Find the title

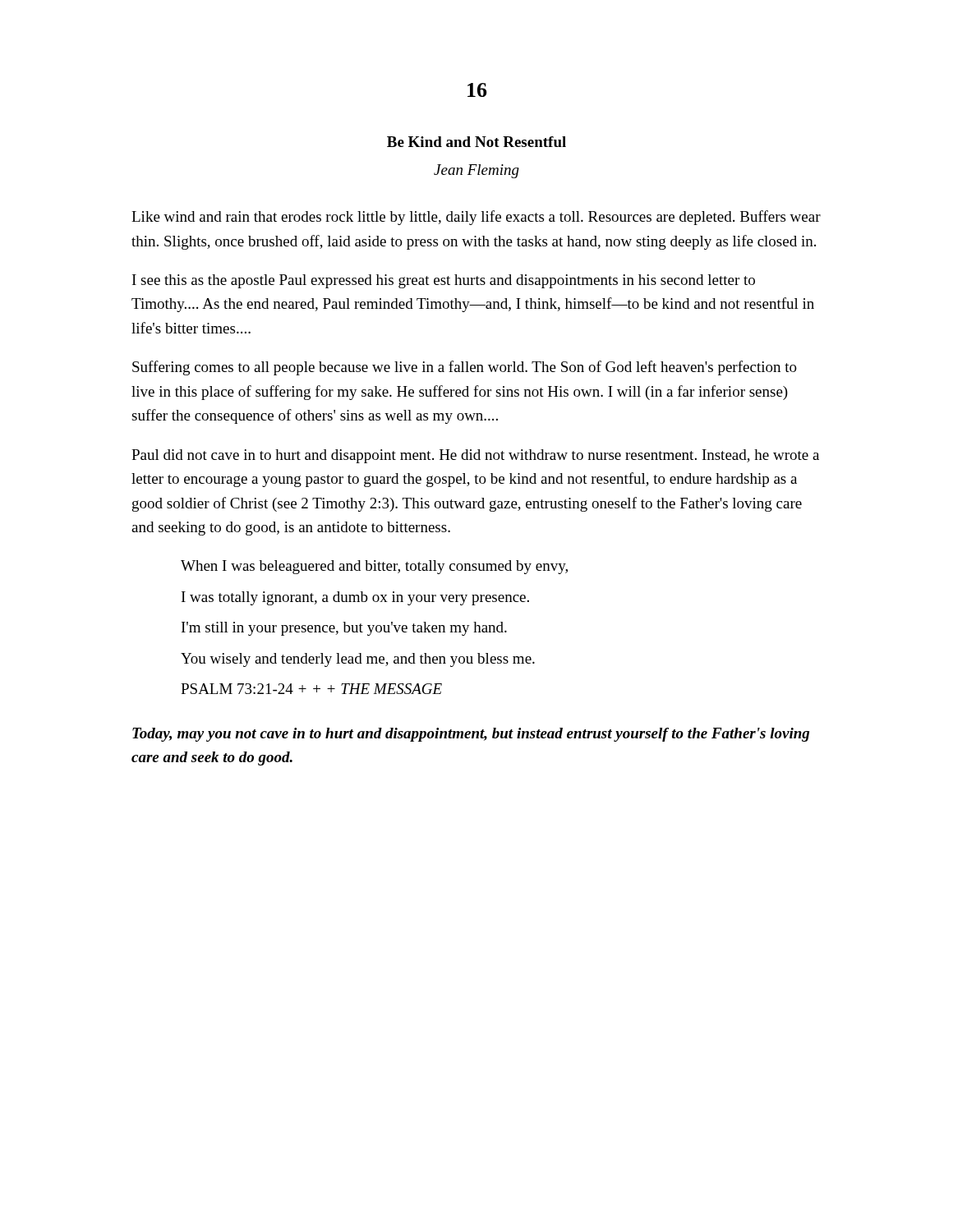coord(476,90)
